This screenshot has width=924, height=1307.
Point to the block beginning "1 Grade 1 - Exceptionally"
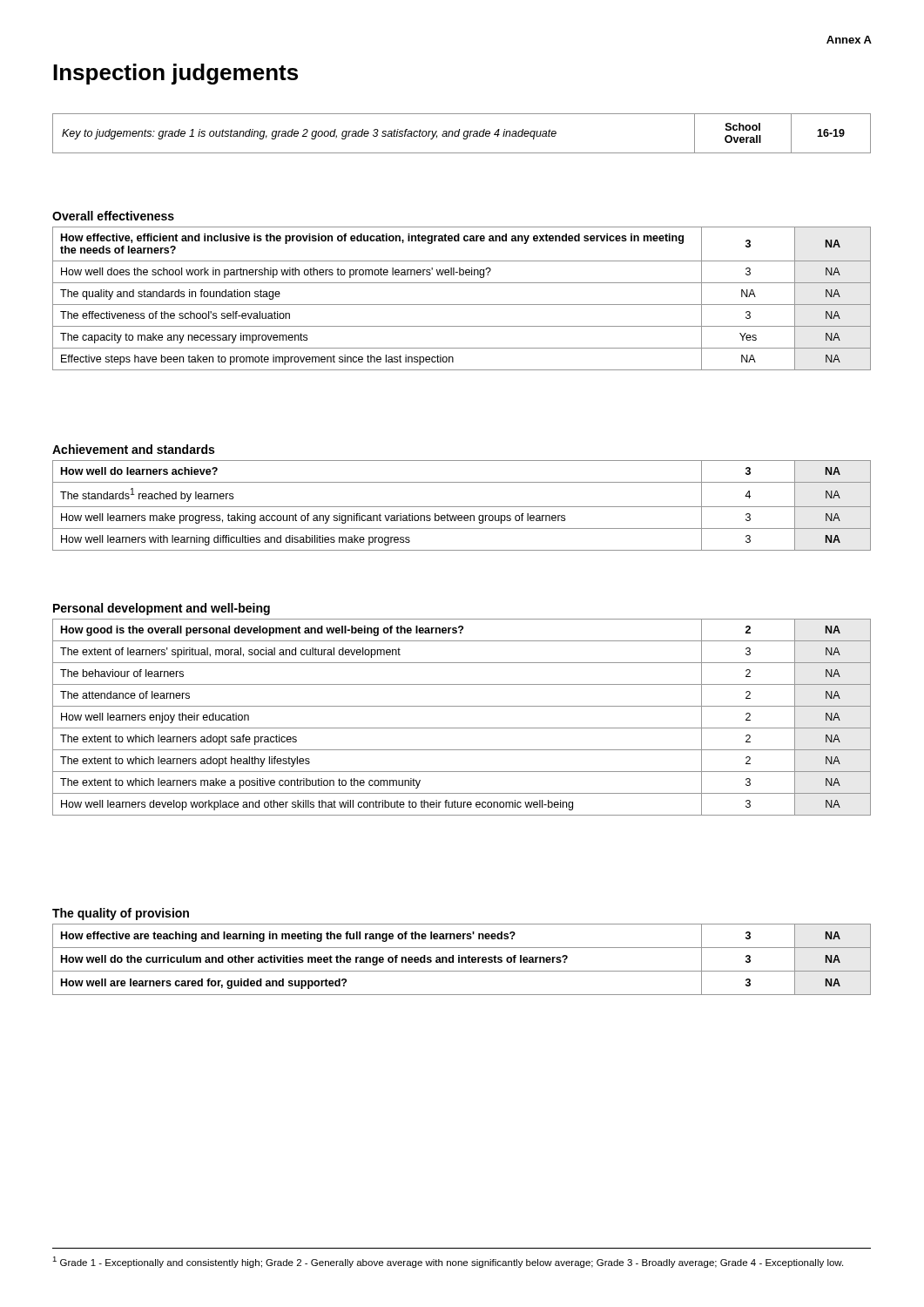pyautogui.click(x=462, y=1261)
